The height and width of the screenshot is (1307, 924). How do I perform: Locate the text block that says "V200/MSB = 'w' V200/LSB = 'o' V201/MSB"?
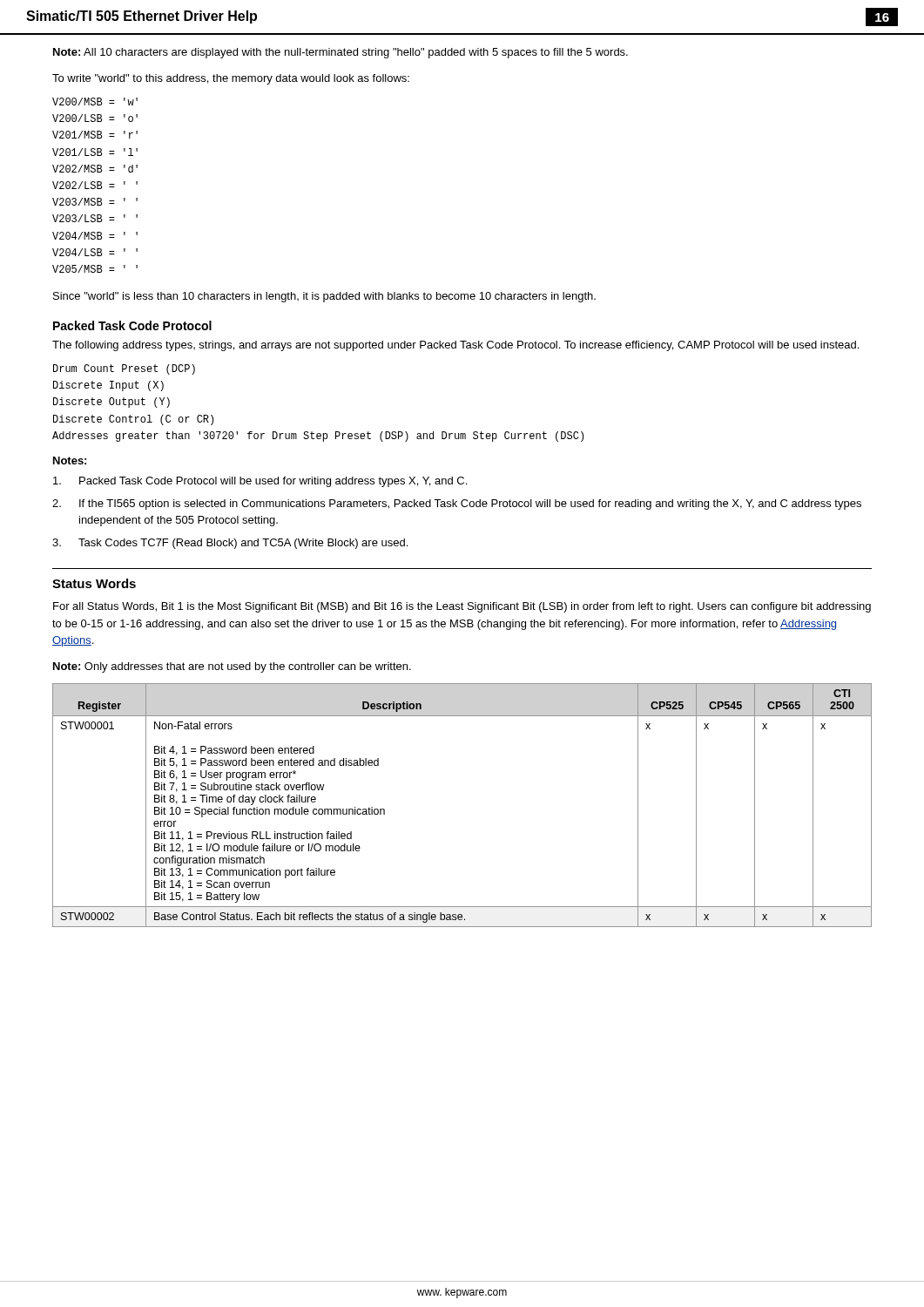click(x=96, y=186)
